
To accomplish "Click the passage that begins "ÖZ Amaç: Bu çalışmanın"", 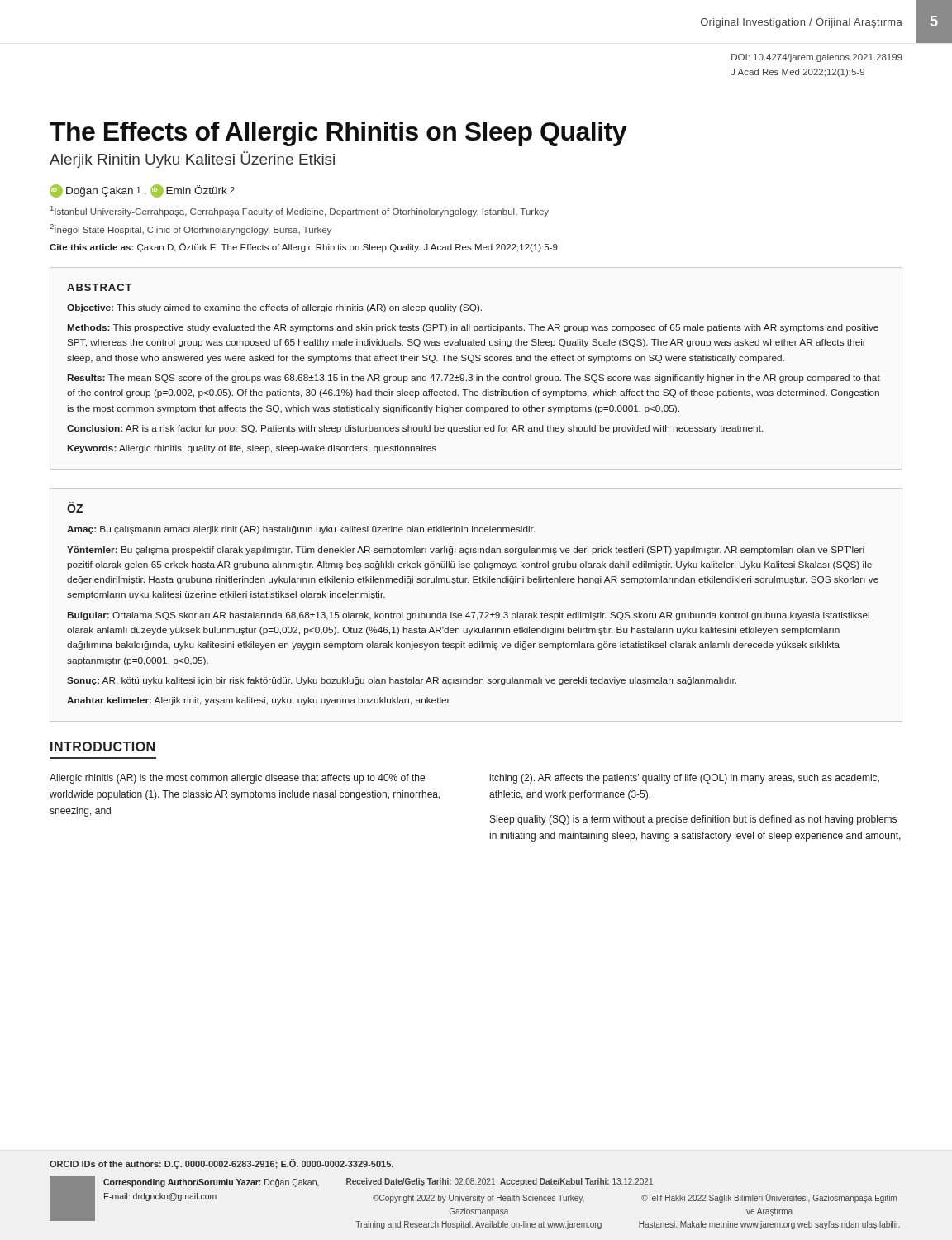I will 476,605.
